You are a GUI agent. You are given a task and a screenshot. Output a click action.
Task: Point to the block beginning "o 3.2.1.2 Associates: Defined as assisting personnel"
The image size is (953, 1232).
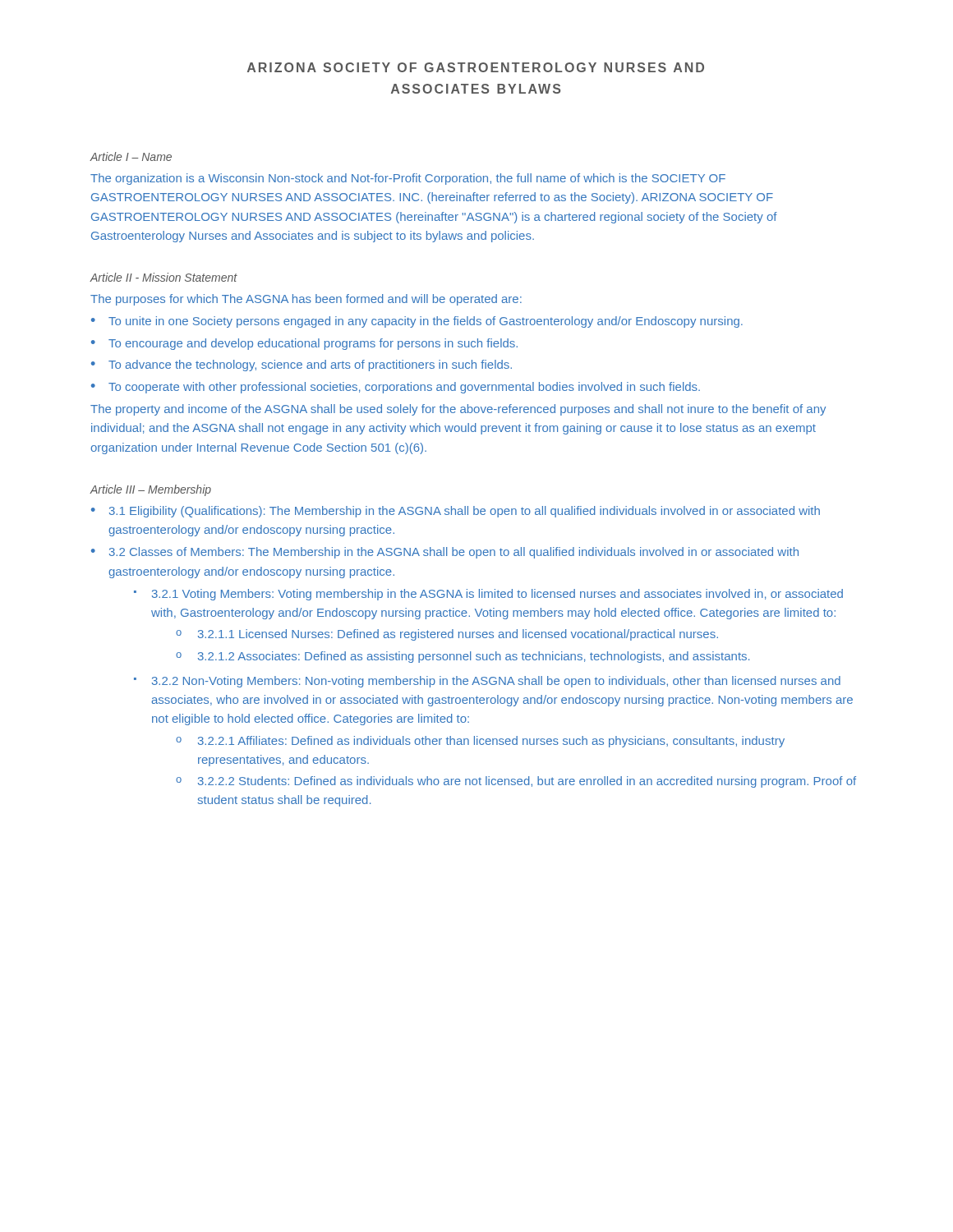(519, 655)
